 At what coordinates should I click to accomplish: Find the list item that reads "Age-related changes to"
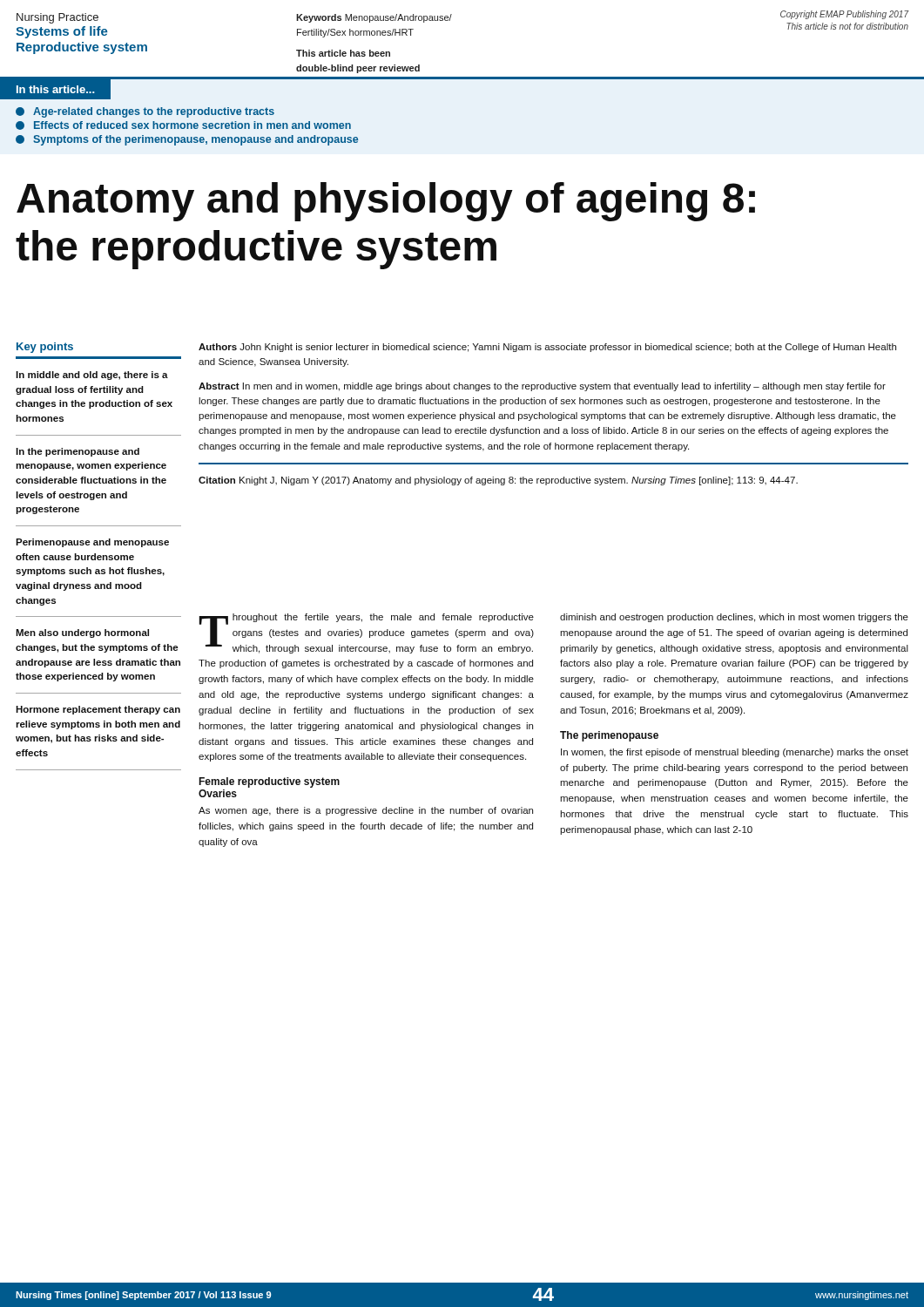pyautogui.click(x=145, y=112)
